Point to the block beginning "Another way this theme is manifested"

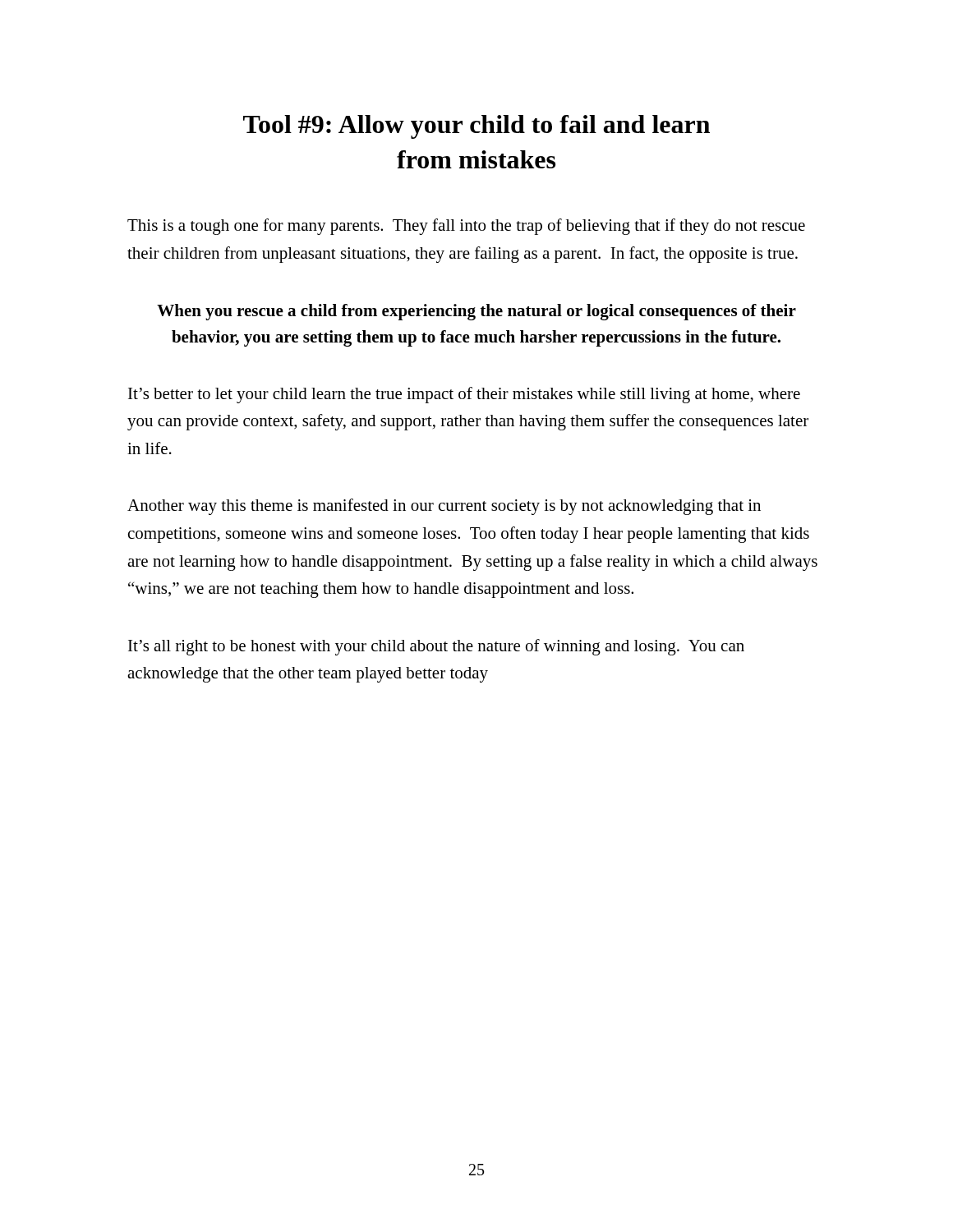pyautogui.click(x=473, y=547)
